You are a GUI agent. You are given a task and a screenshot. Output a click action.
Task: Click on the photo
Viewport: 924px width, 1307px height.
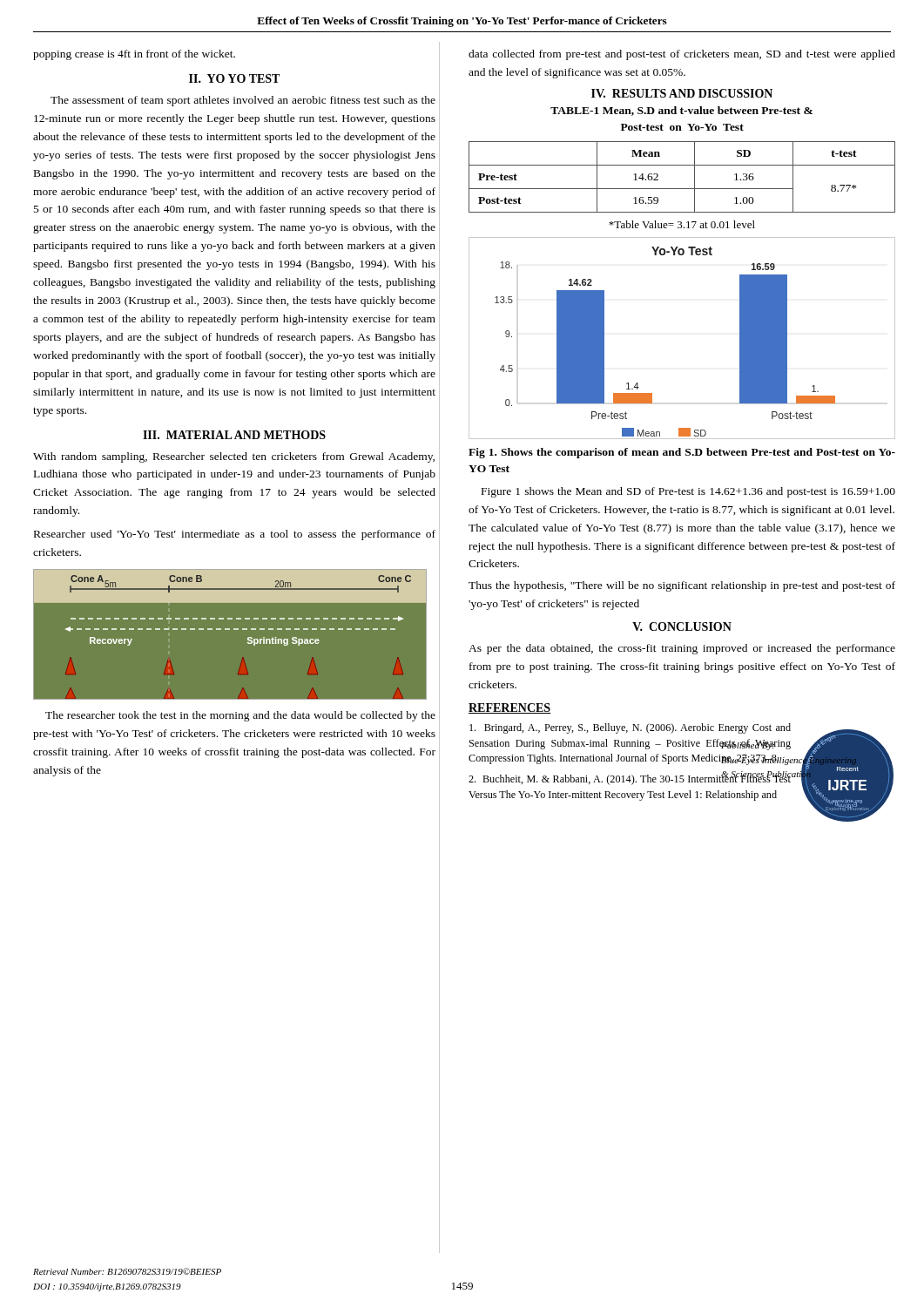click(234, 634)
